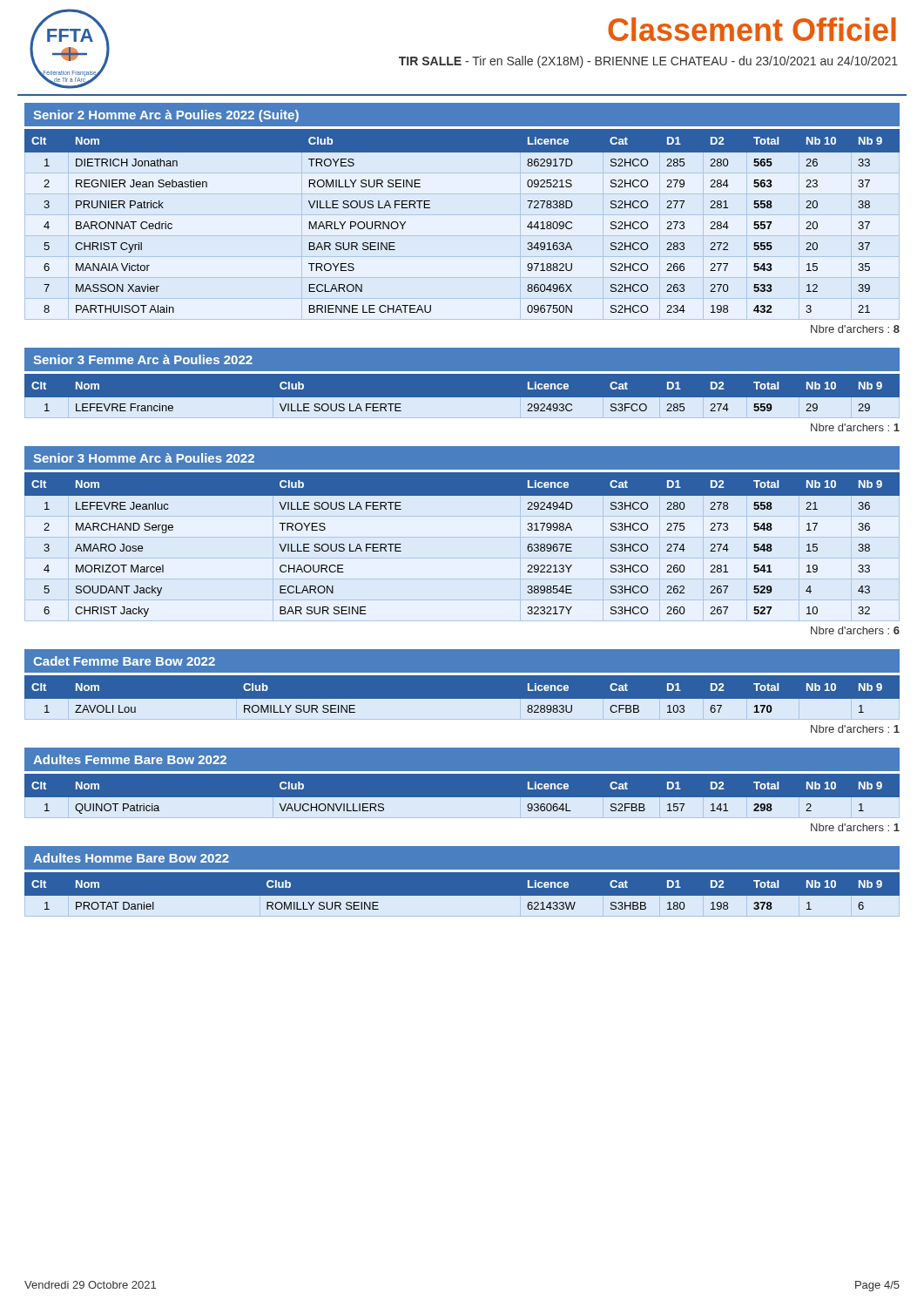This screenshot has height=1307, width=924.
Task: Click on the table containing "ZAVOLI Lou"
Action: [462, 698]
